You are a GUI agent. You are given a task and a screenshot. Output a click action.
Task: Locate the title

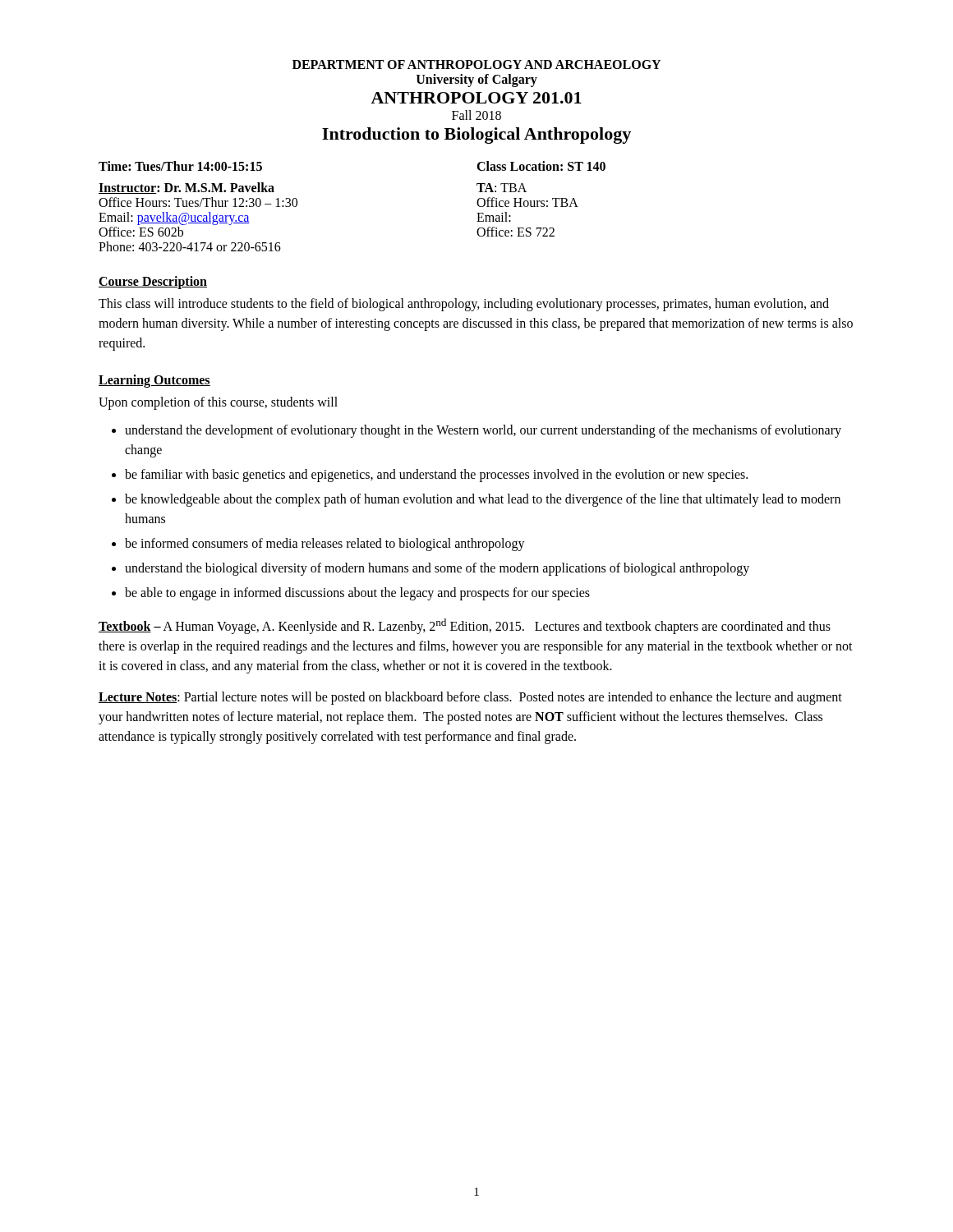tap(476, 101)
